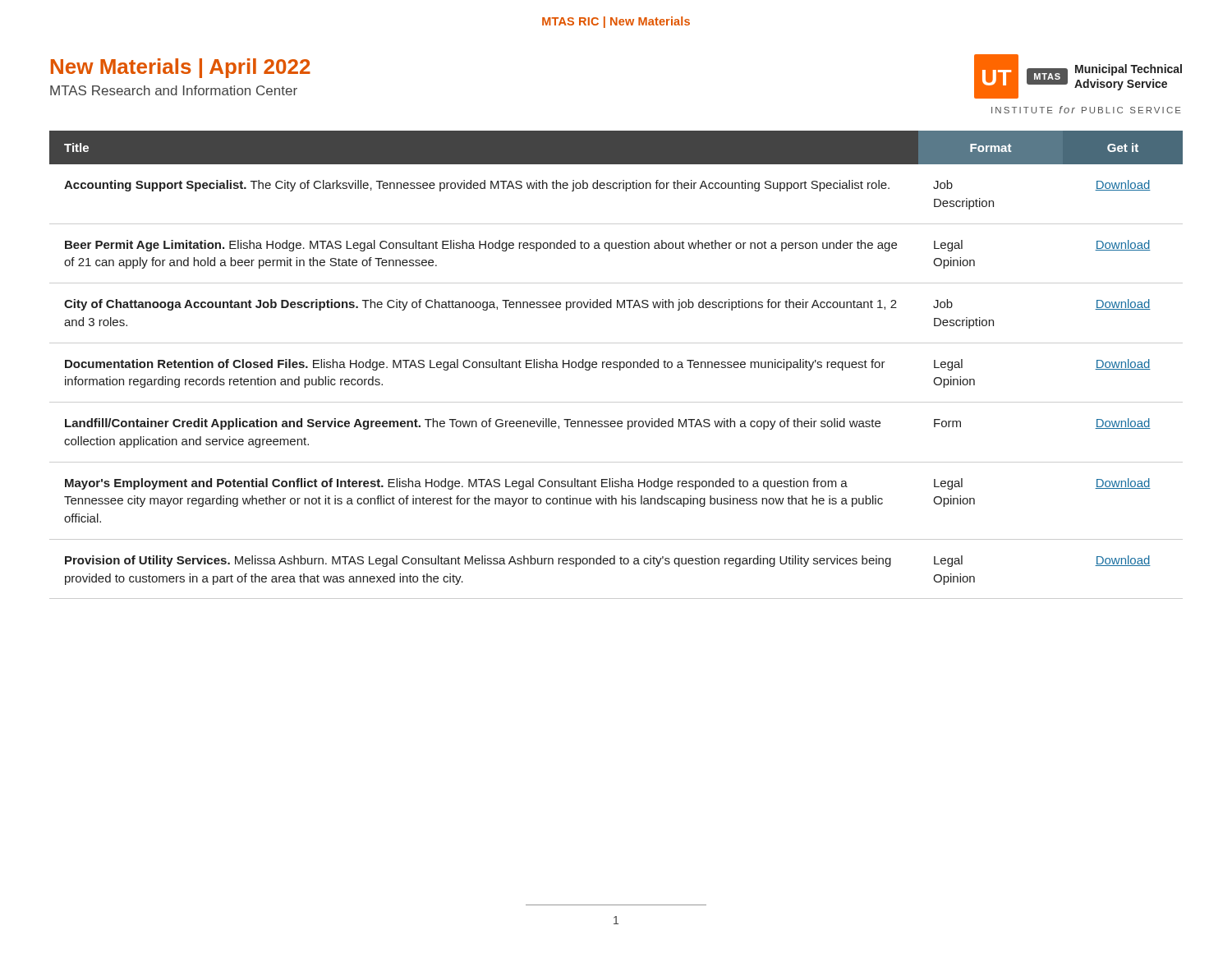This screenshot has width=1232, height=953.
Task: Find the title on this page that starts "New Materials |"
Action: tap(180, 67)
